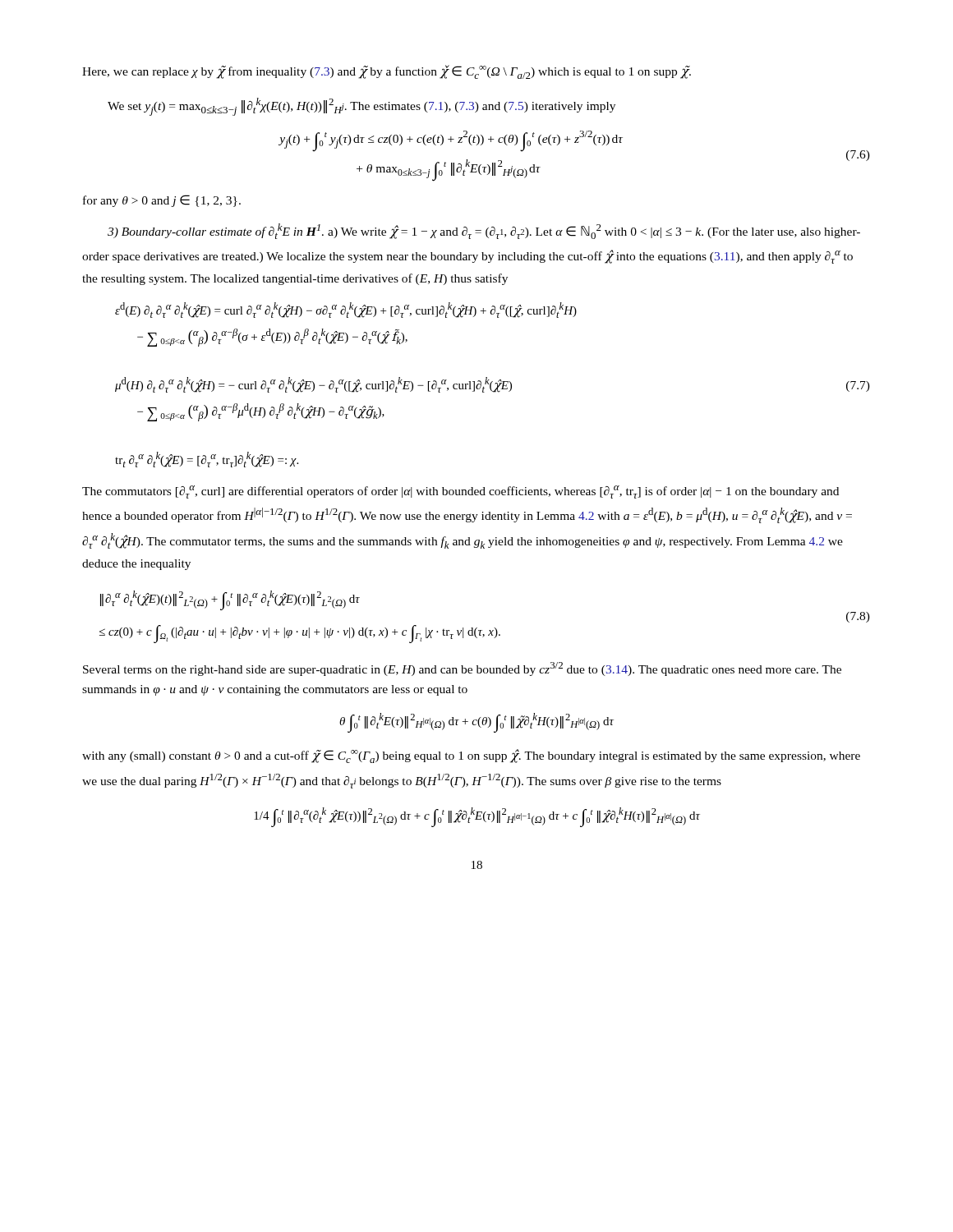The height and width of the screenshot is (1232, 953).
Task: Point to the text starting "Several terms on the right-hand side"
Action: click(x=462, y=677)
